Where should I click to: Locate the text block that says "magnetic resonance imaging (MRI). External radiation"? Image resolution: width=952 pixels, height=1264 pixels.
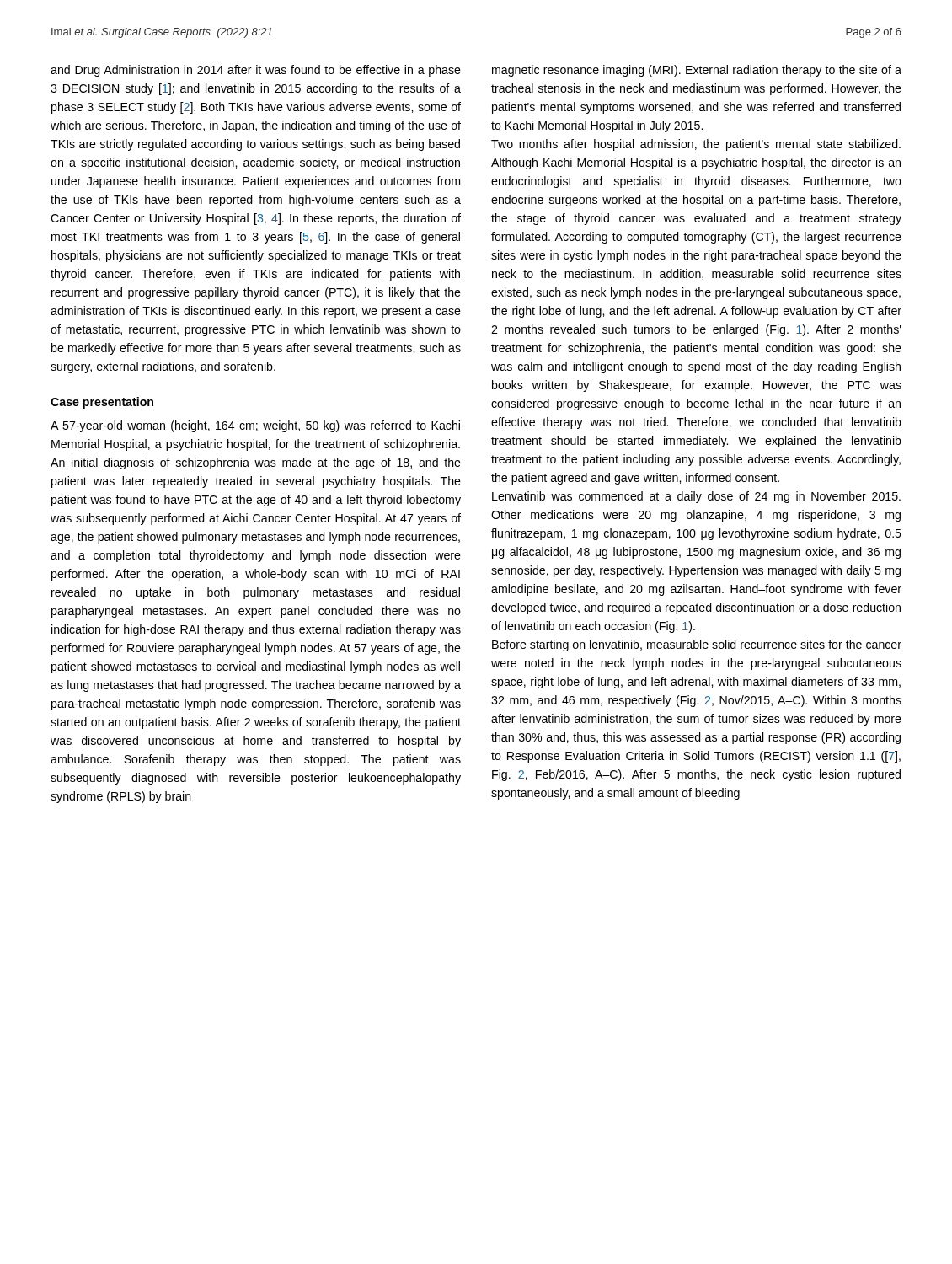click(x=696, y=431)
